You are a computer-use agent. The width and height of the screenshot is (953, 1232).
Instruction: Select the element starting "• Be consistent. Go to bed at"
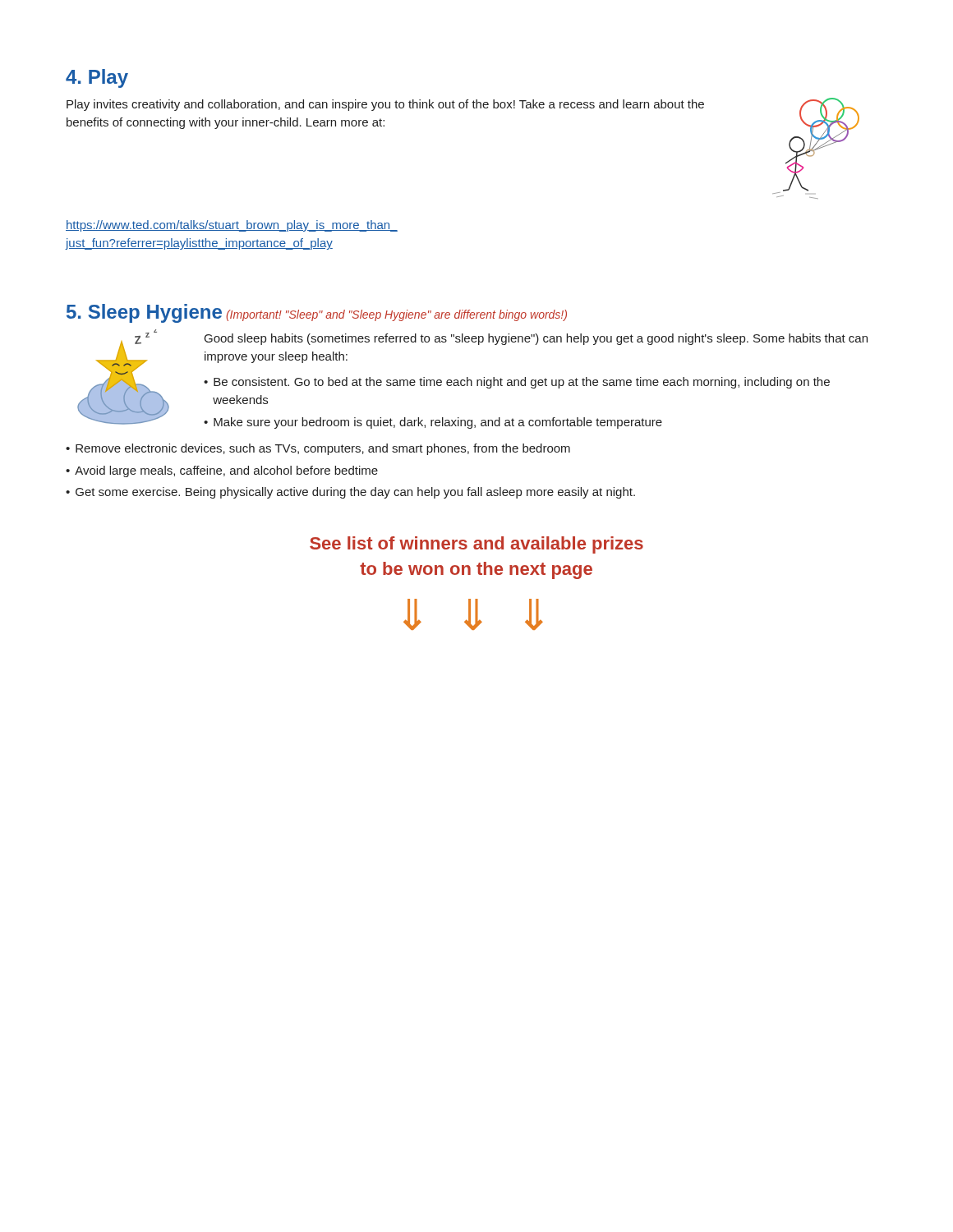(545, 391)
